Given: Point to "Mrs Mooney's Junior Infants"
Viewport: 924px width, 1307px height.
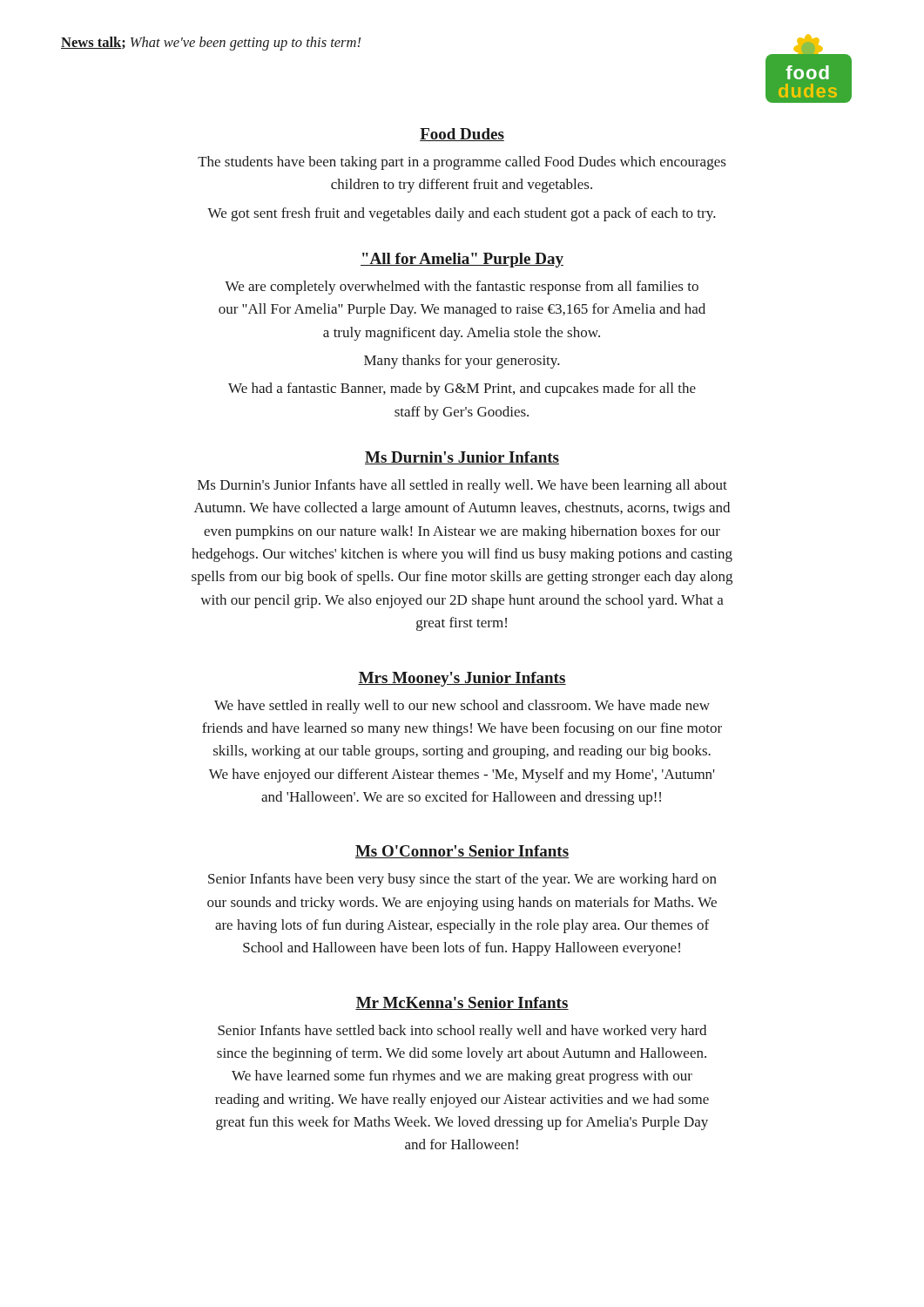Looking at the screenshot, I should point(462,677).
